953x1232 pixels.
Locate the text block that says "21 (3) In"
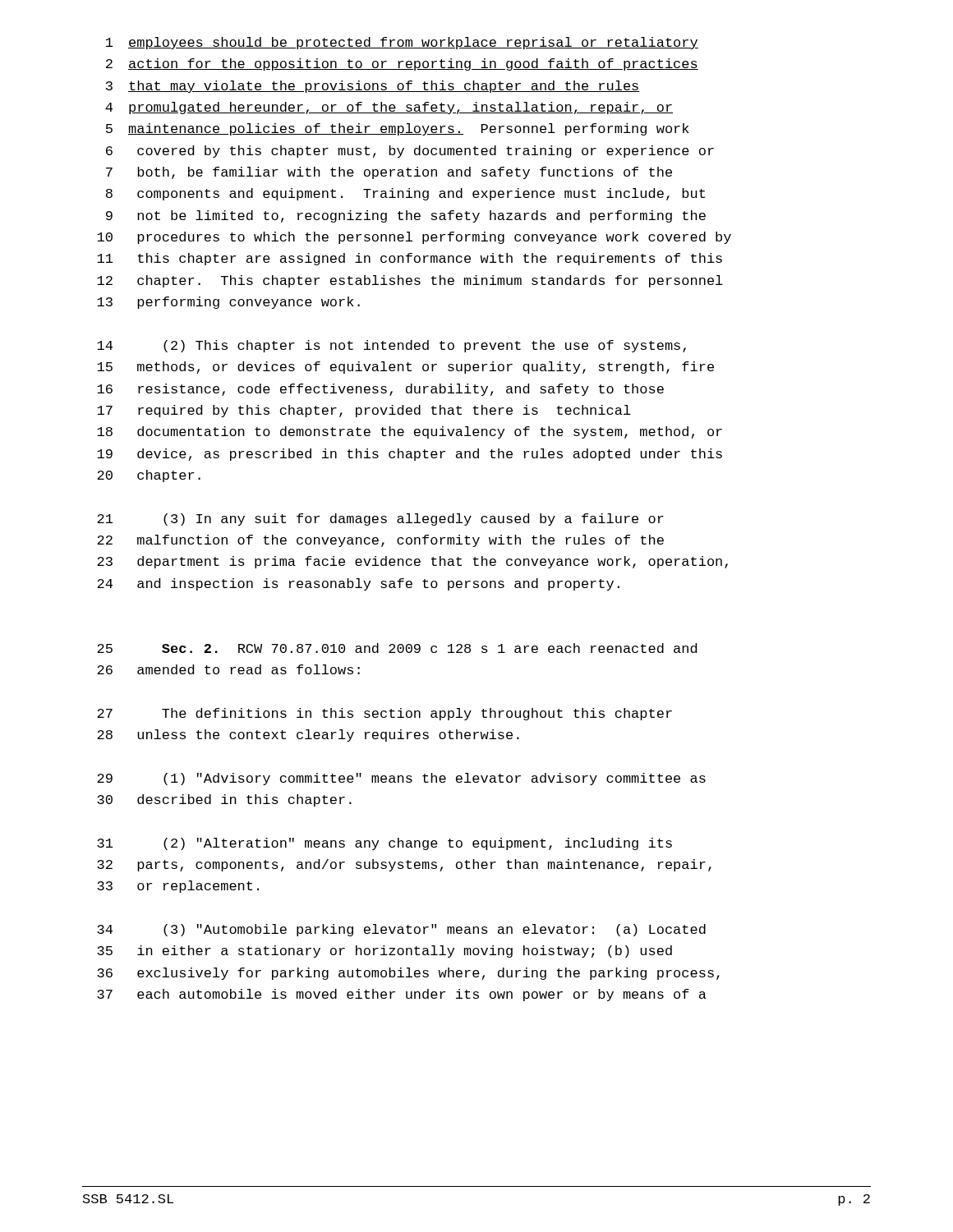(476, 552)
